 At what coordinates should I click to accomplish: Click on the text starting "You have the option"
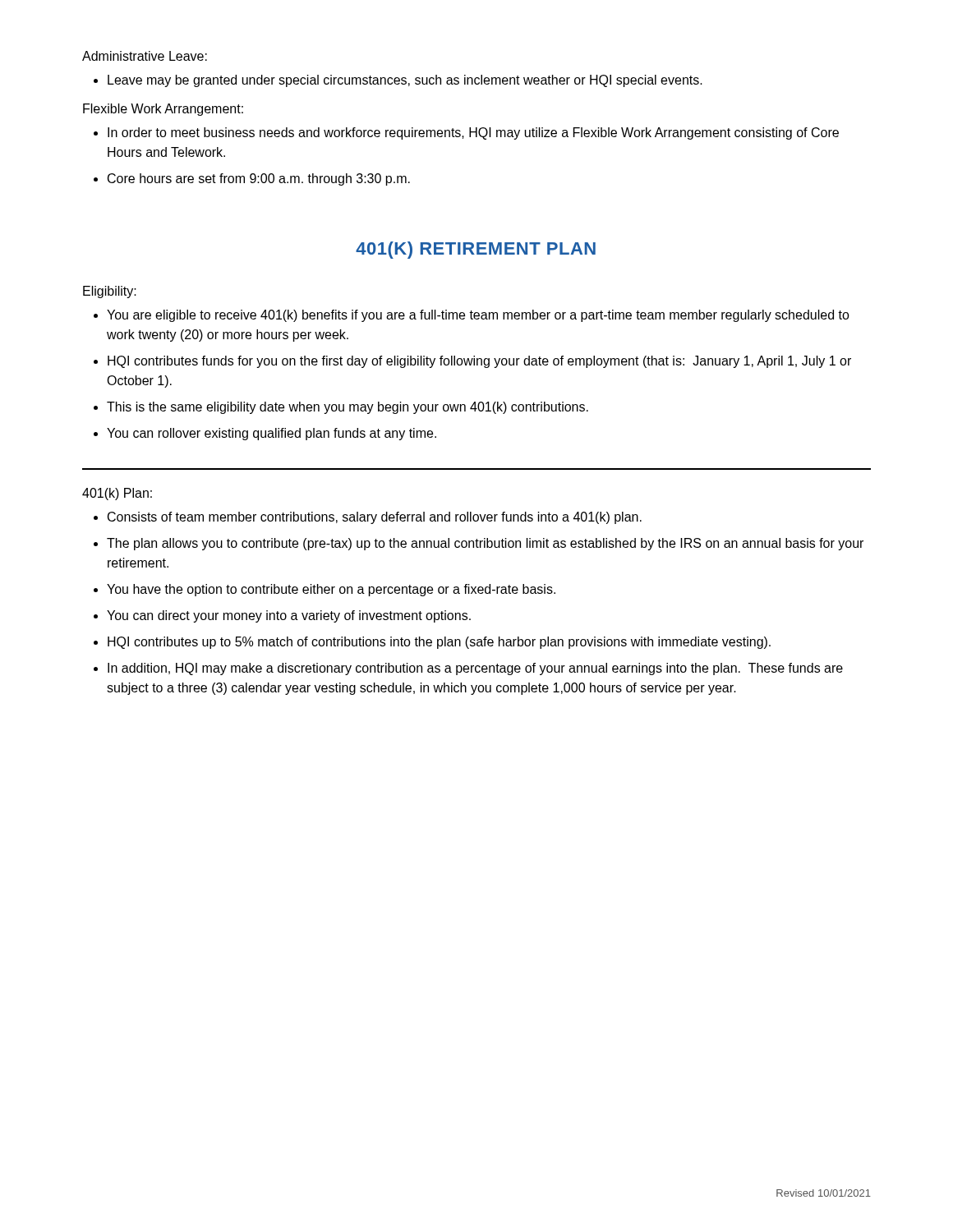332,589
